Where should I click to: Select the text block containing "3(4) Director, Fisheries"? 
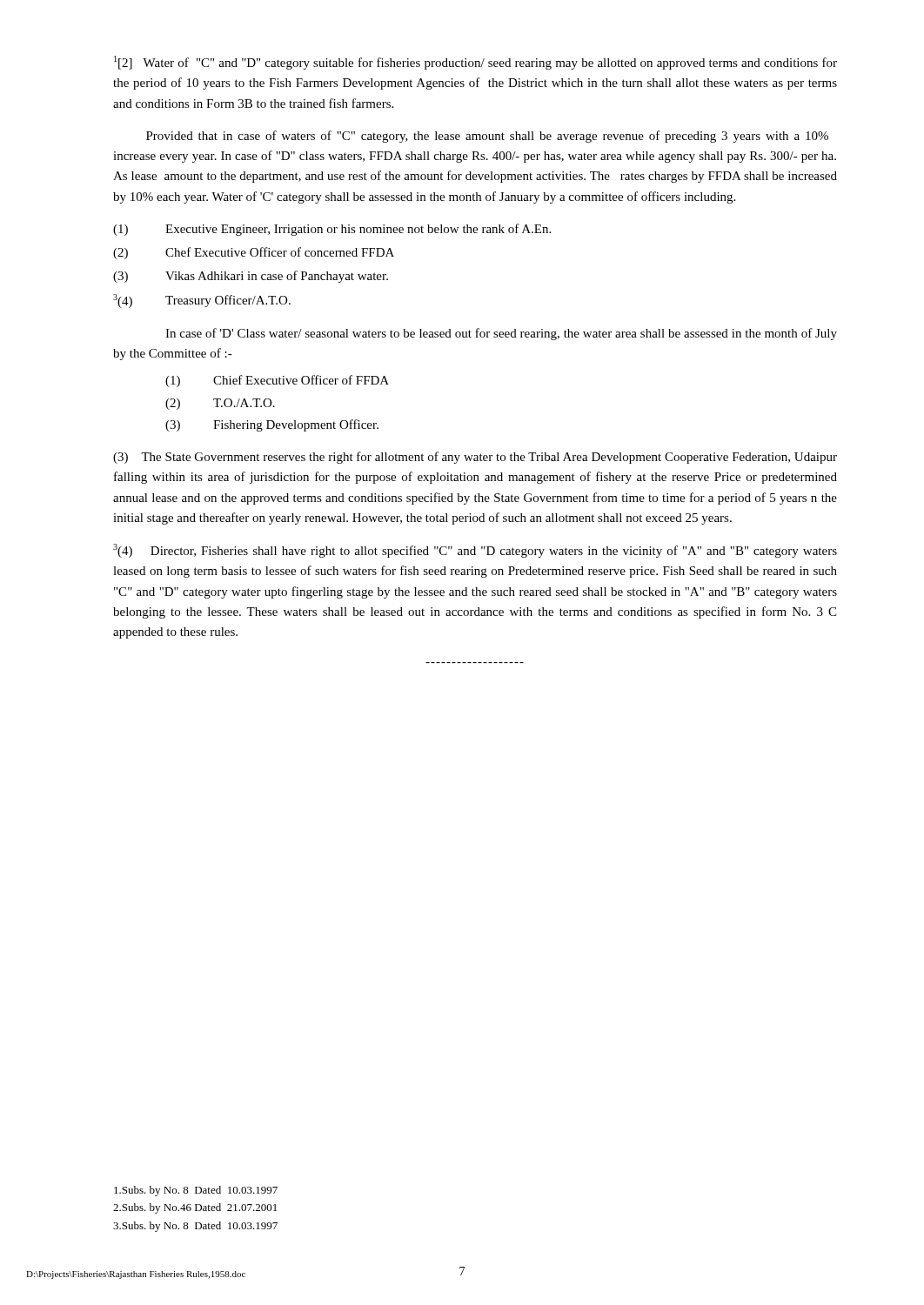tap(475, 590)
